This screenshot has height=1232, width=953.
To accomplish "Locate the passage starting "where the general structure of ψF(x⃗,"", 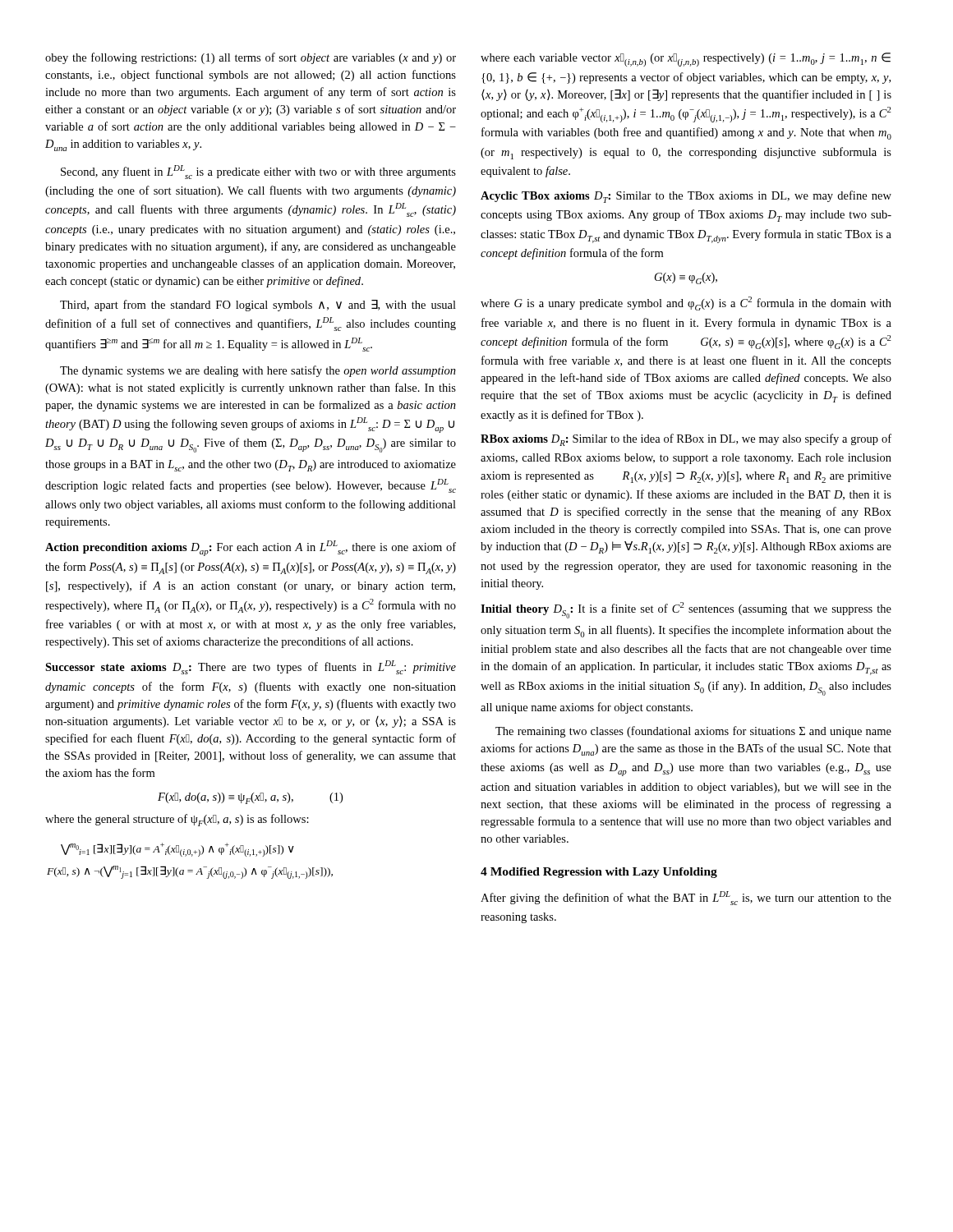I will coord(251,821).
